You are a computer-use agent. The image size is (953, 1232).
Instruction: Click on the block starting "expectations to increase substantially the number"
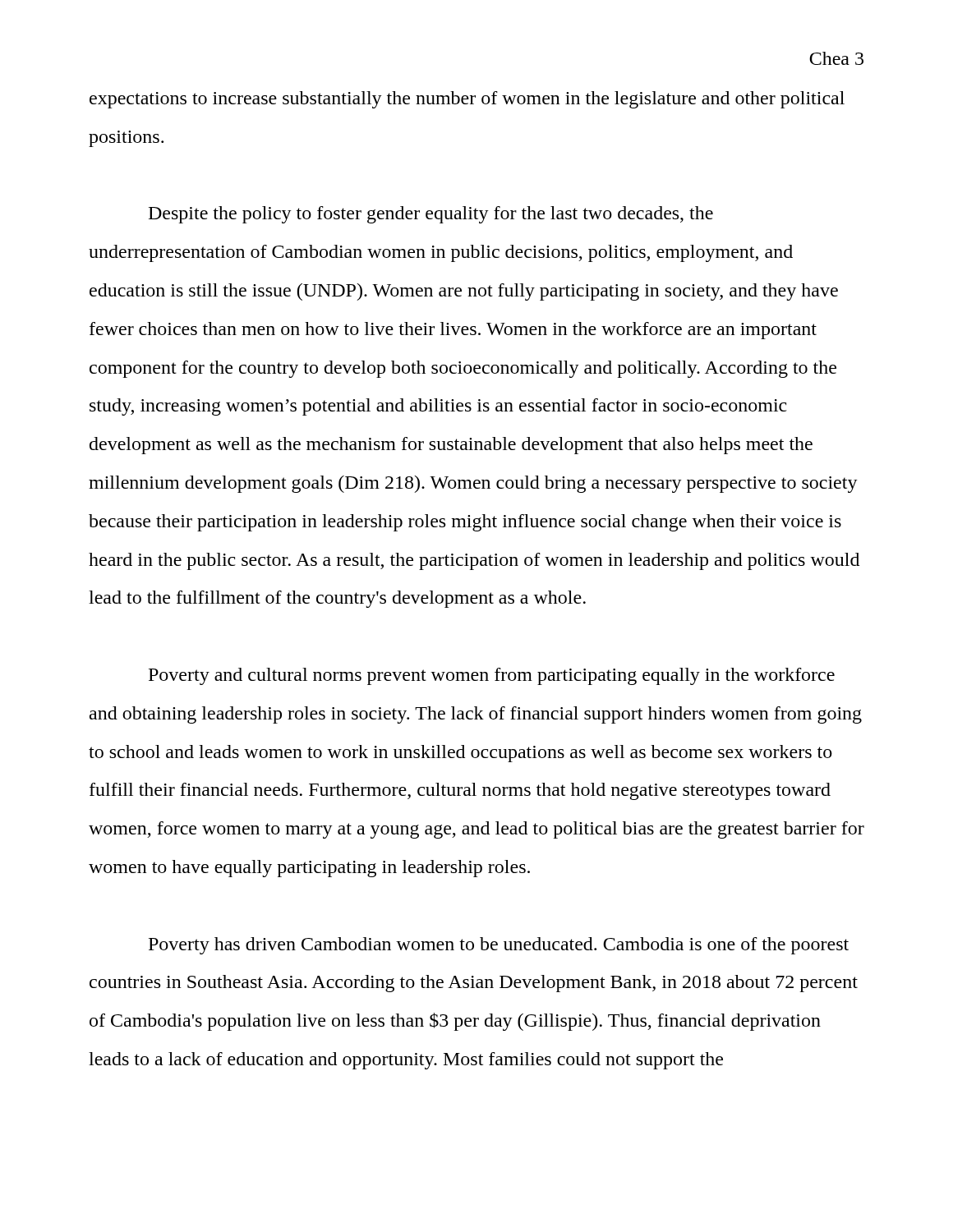click(467, 100)
